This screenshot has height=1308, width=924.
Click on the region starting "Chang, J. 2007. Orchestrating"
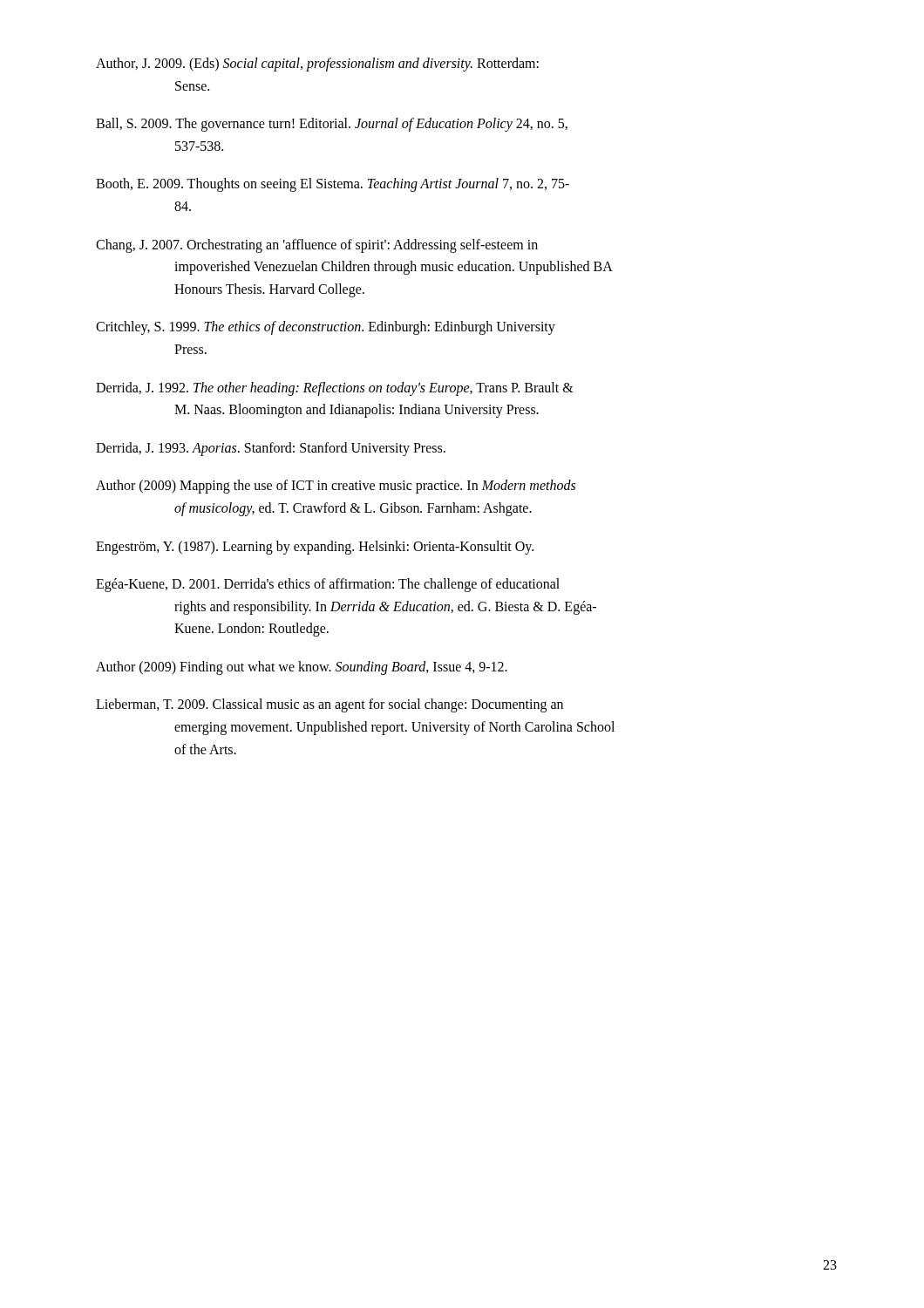coord(466,267)
